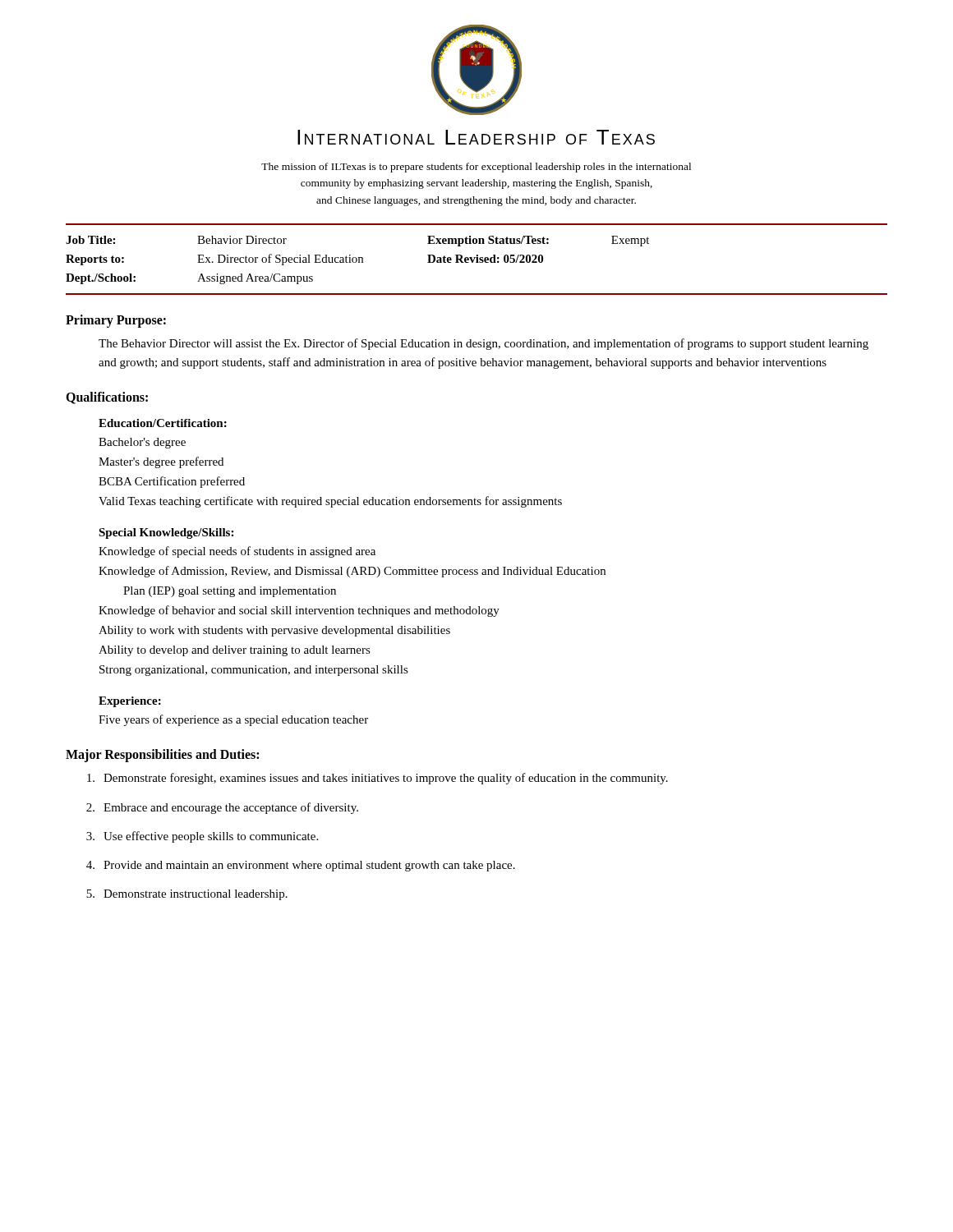Locate the region starting "The mission of ILTexas"
The image size is (953, 1232).
(476, 184)
